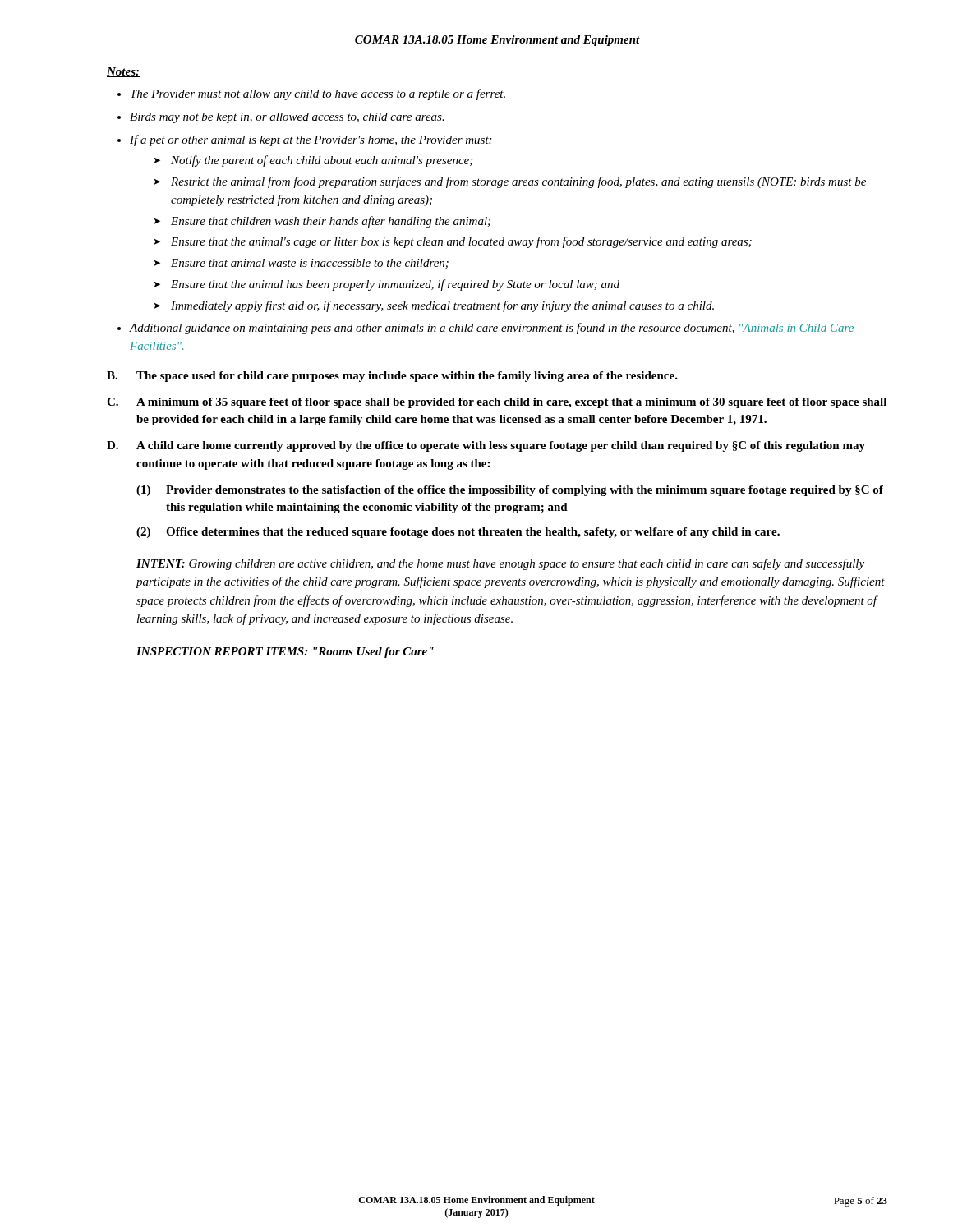Find the block on this page that starts "Birds may not be kept in, or allowed"
The width and height of the screenshot is (953, 1232).
tap(287, 116)
